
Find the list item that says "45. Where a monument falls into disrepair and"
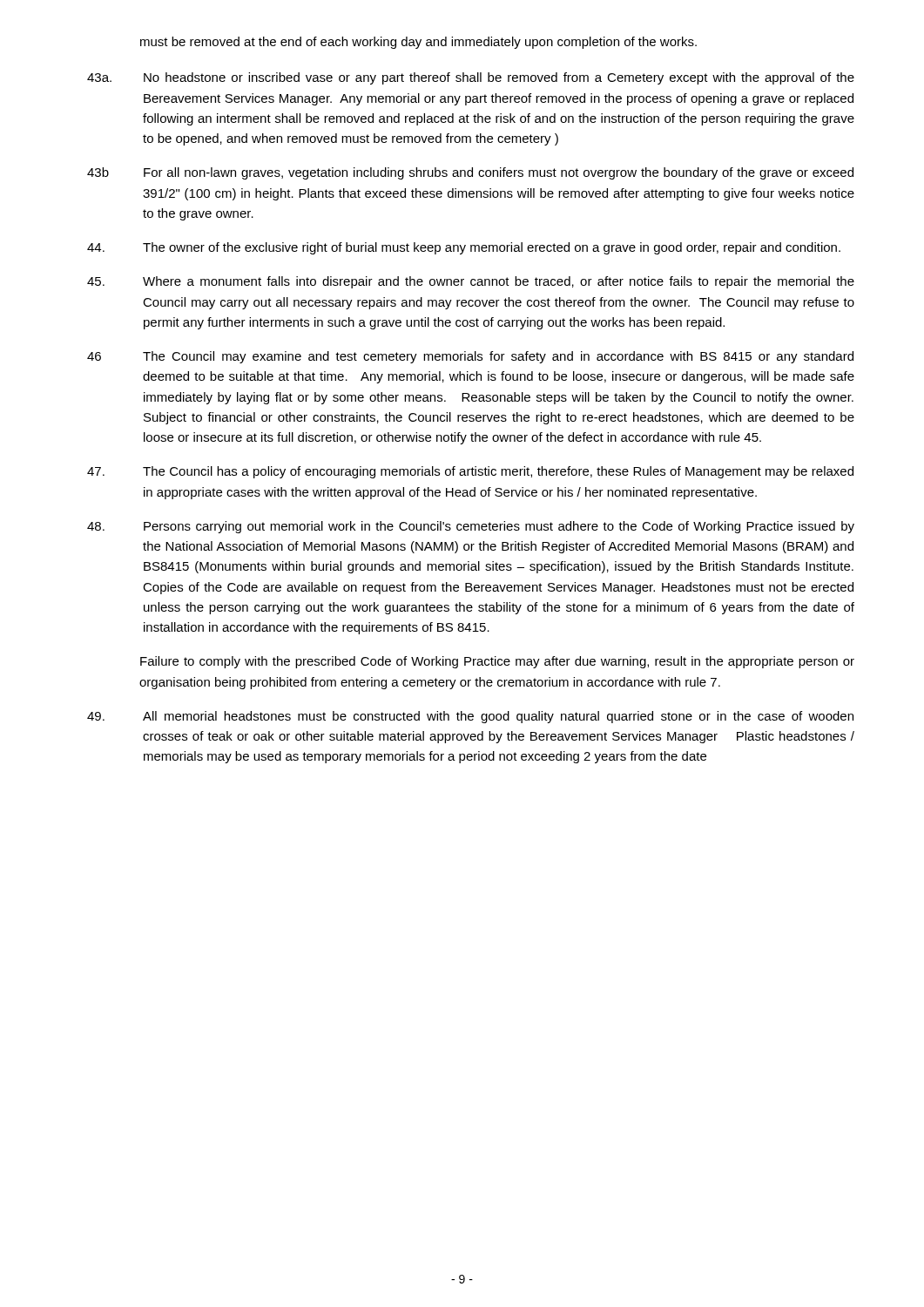(x=471, y=302)
